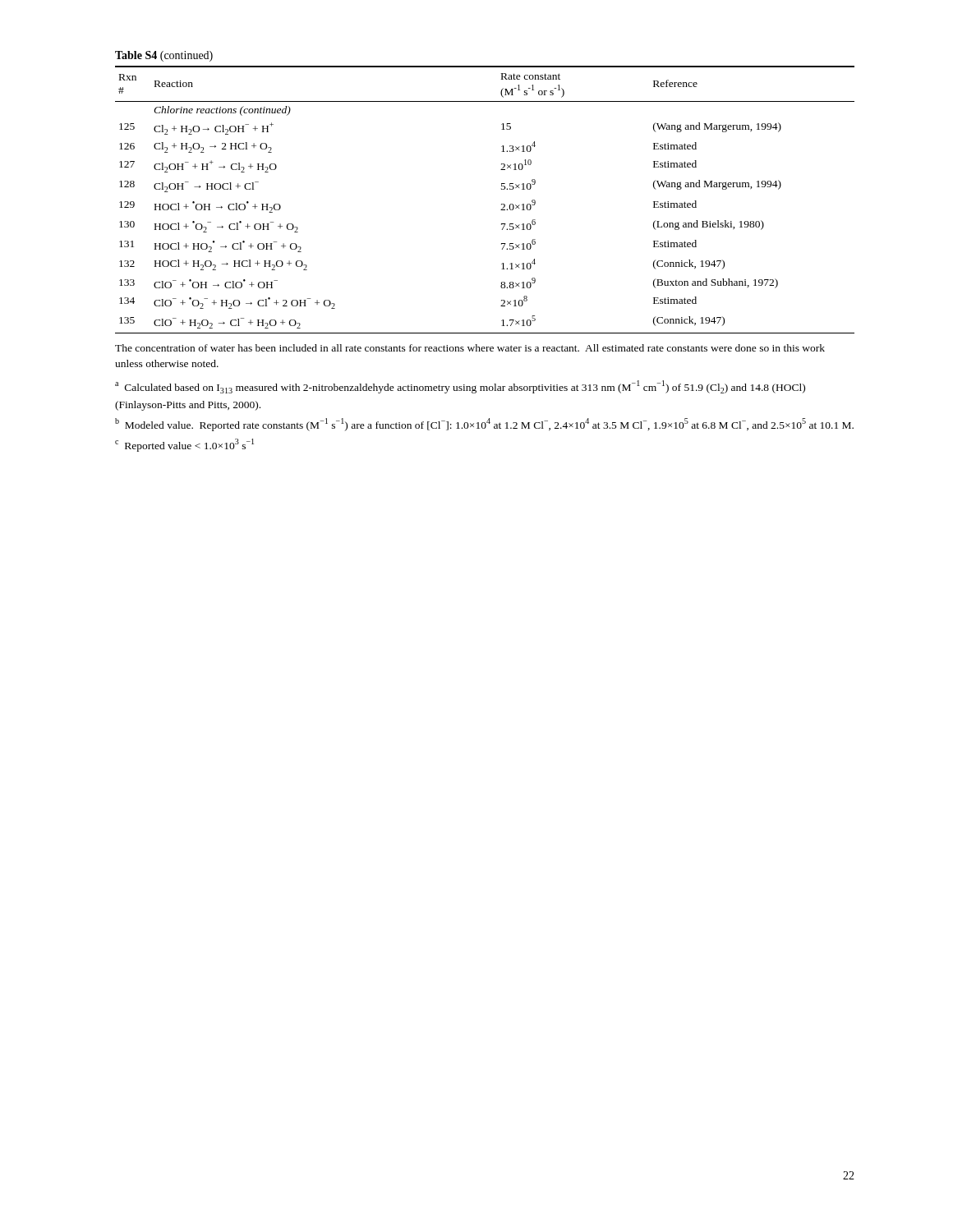Navigate to the element starting "c Reported value < 1.0×103"

pyautogui.click(x=185, y=444)
